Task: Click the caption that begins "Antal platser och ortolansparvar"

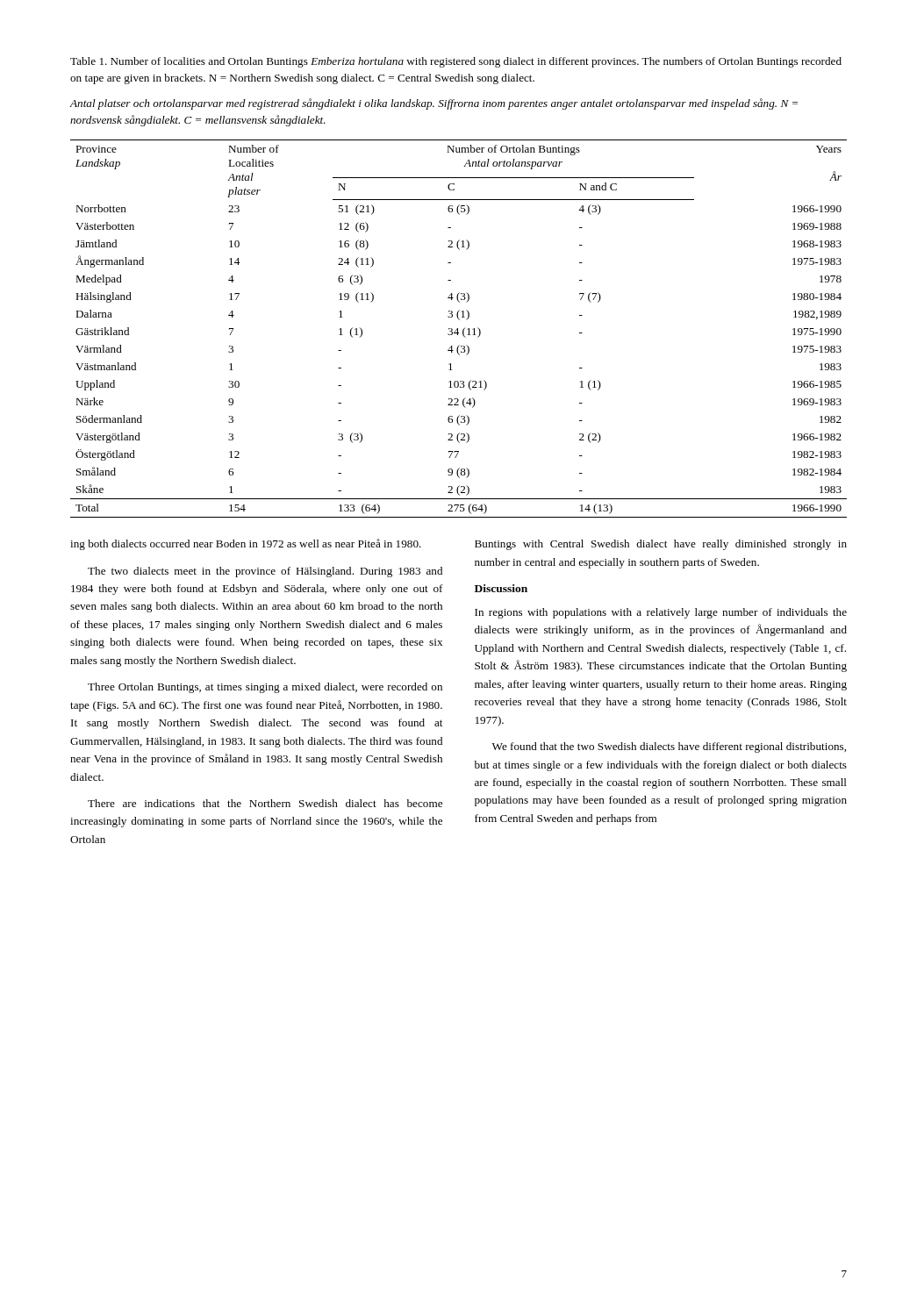Action: 435,112
